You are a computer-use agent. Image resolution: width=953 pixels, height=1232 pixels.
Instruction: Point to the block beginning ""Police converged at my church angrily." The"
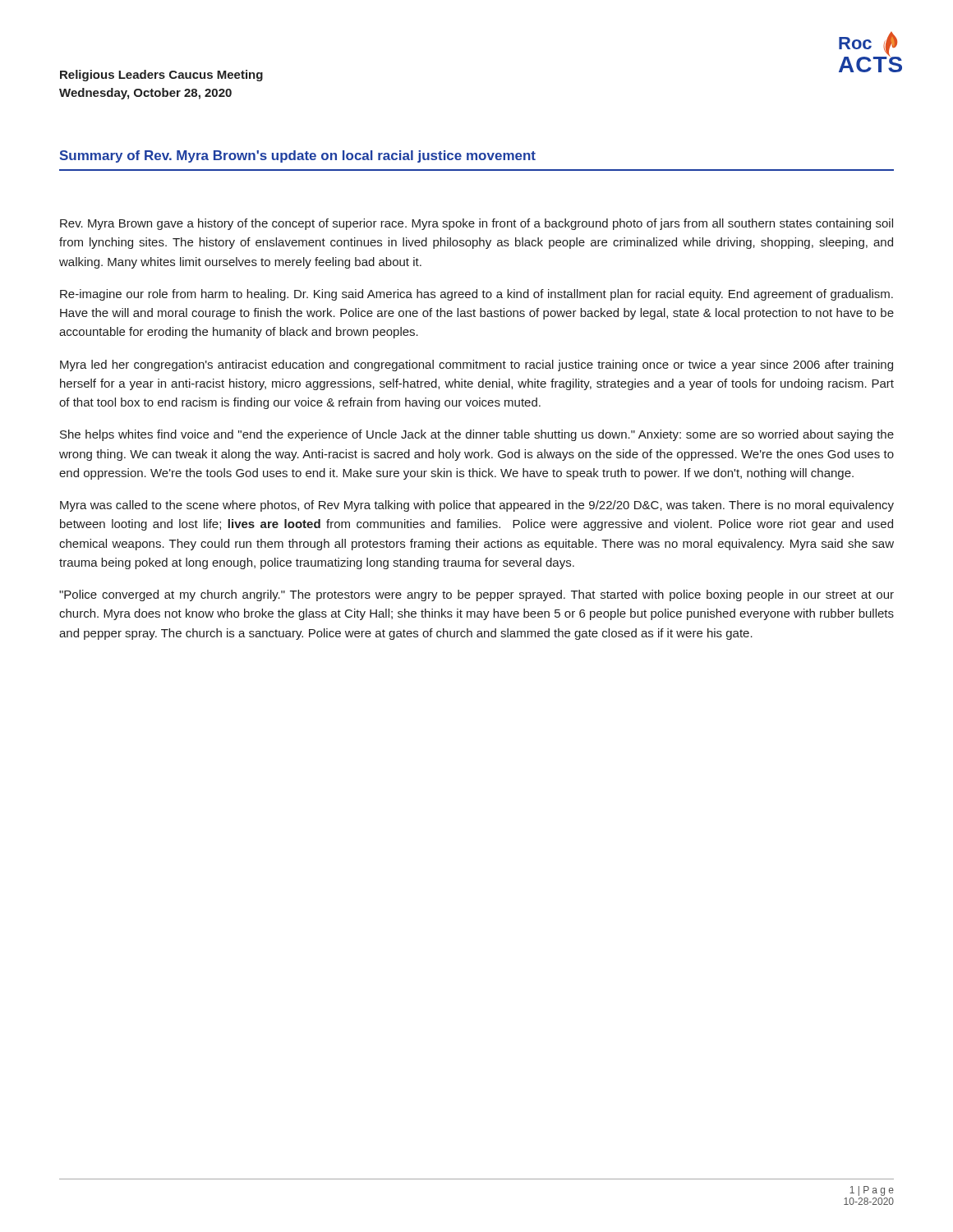click(476, 613)
